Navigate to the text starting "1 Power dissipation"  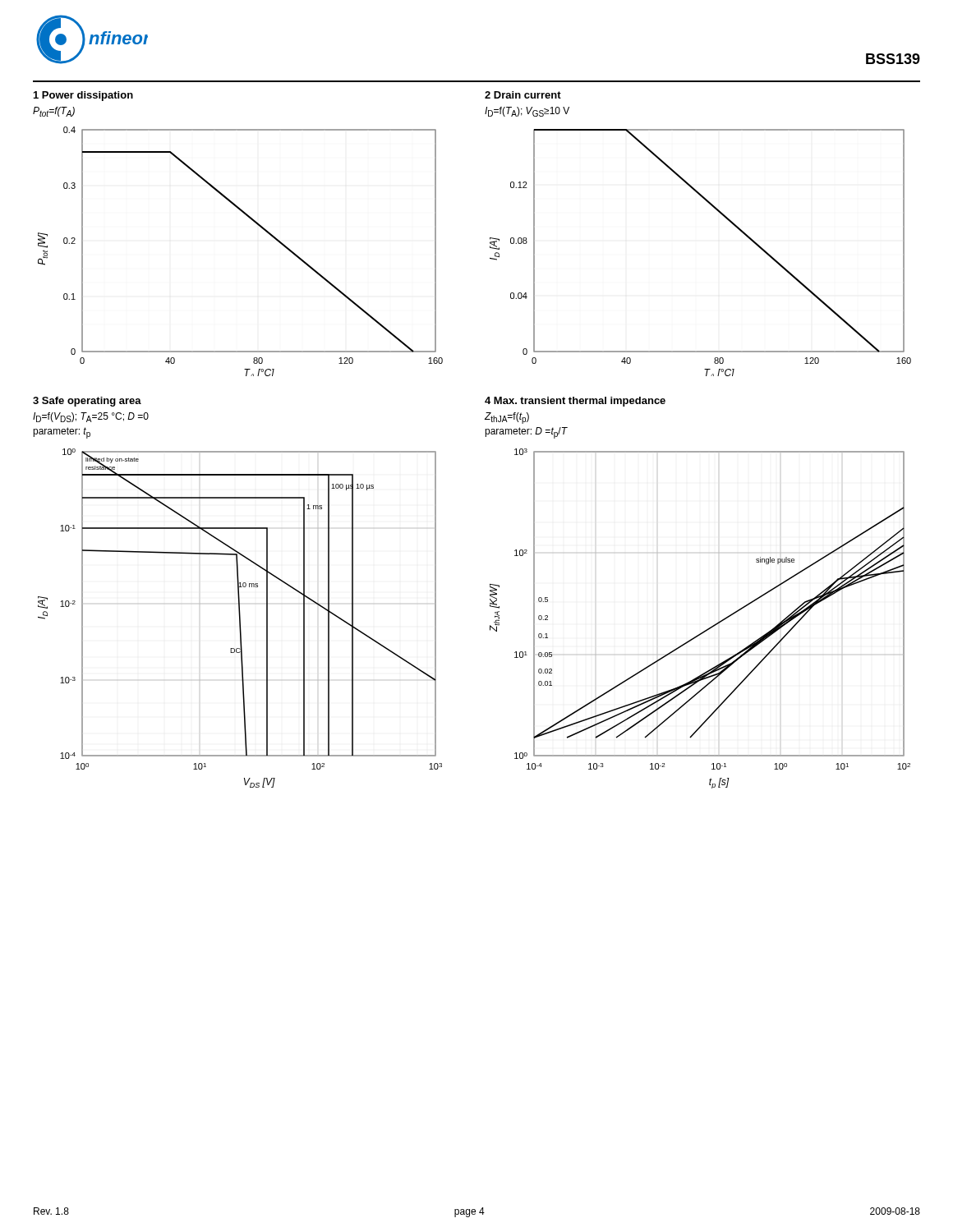83,95
